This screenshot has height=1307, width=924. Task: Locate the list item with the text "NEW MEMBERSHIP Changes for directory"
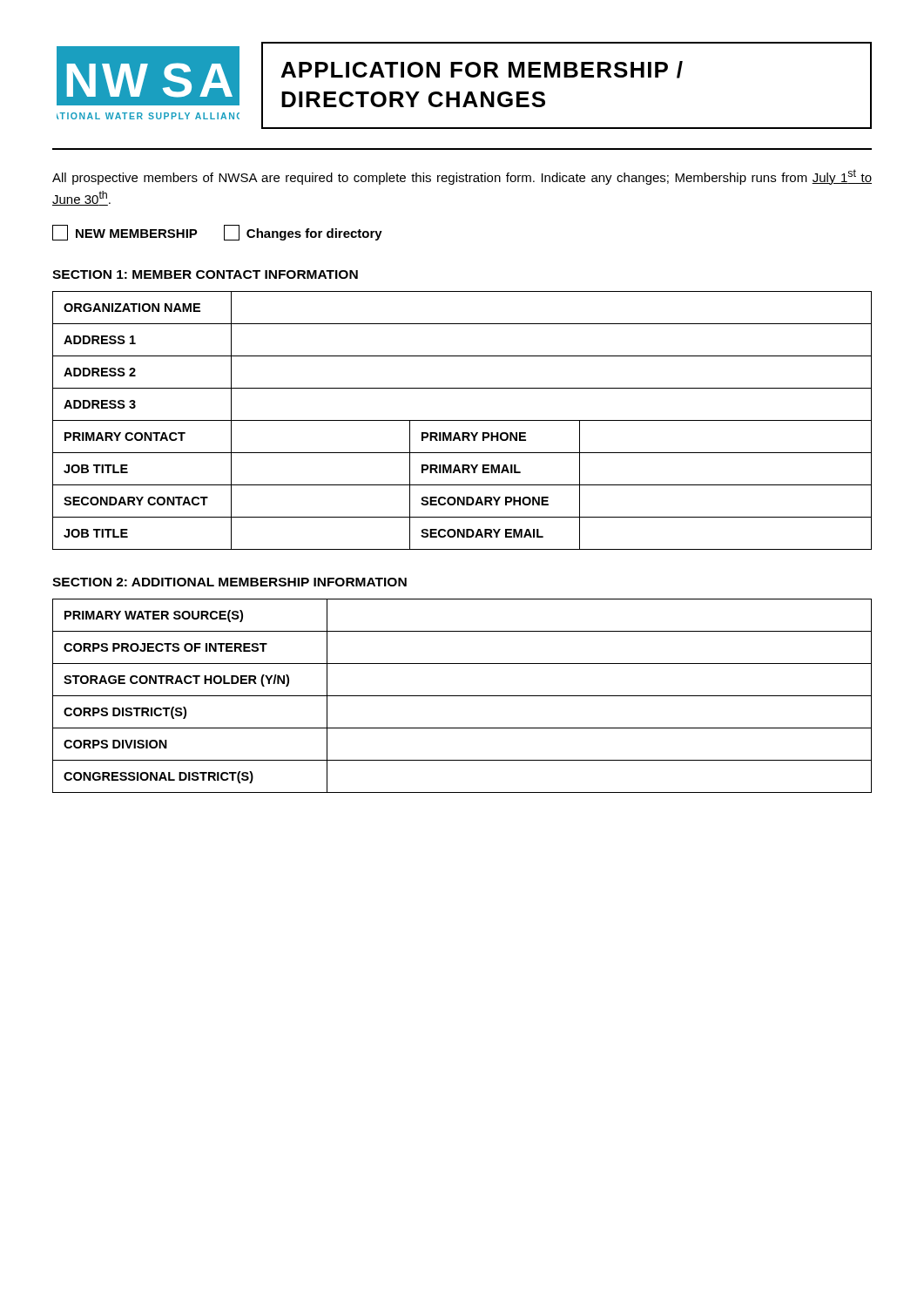tap(217, 233)
